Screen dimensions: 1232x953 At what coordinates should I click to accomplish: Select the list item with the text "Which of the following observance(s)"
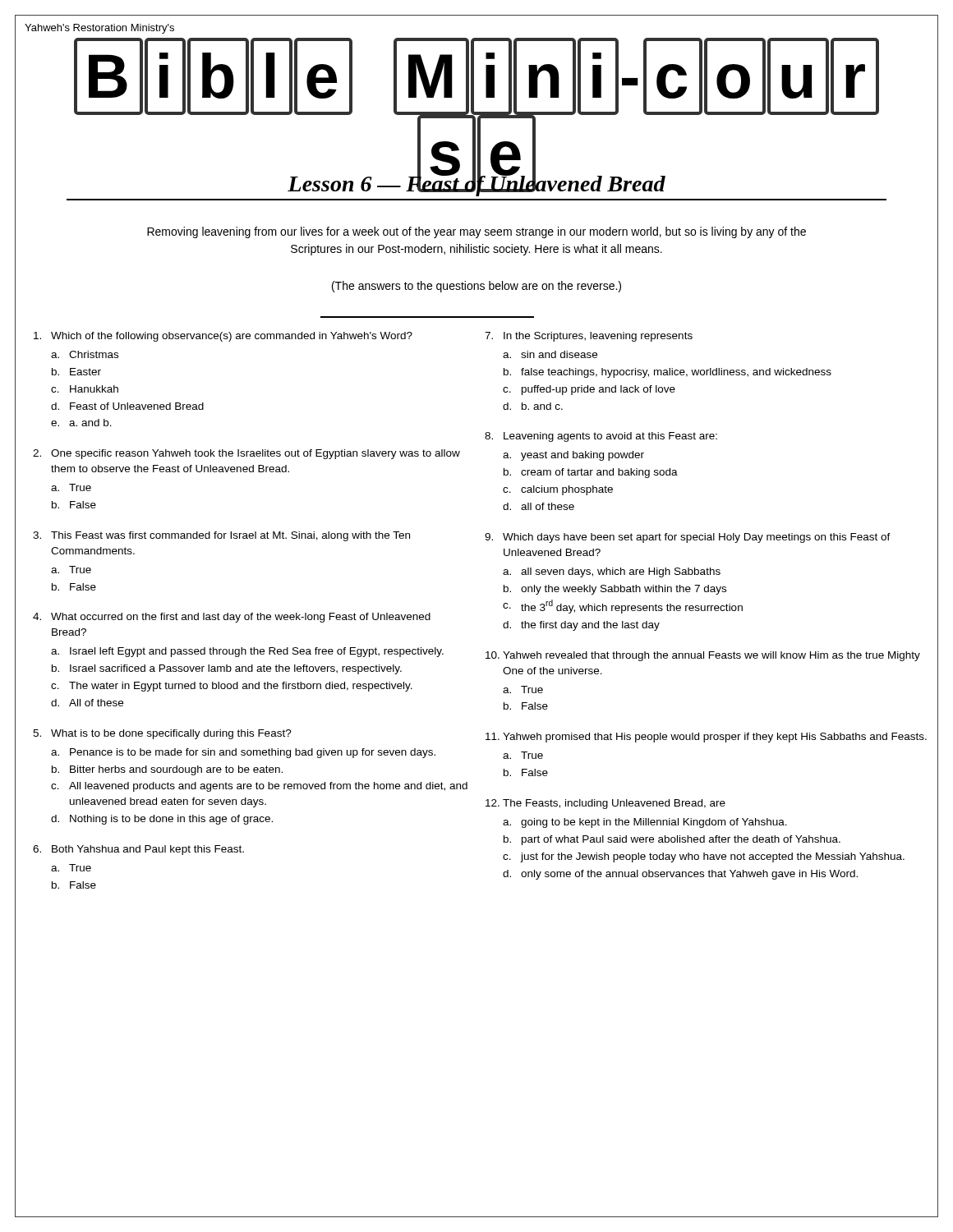pyautogui.click(x=223, y=337)
